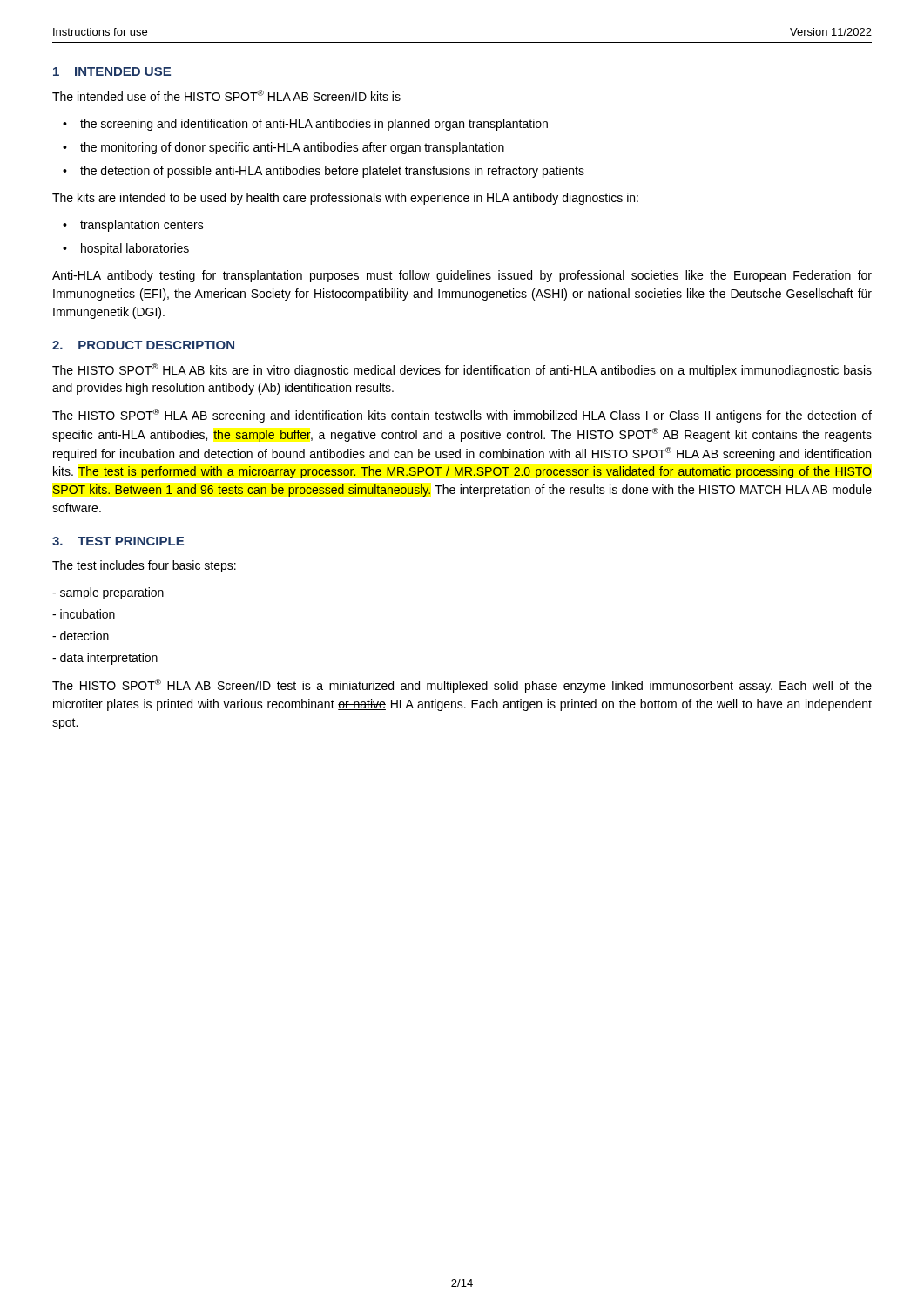Point to "data interpretation"
924x1307 pixels.
point(105,658)
